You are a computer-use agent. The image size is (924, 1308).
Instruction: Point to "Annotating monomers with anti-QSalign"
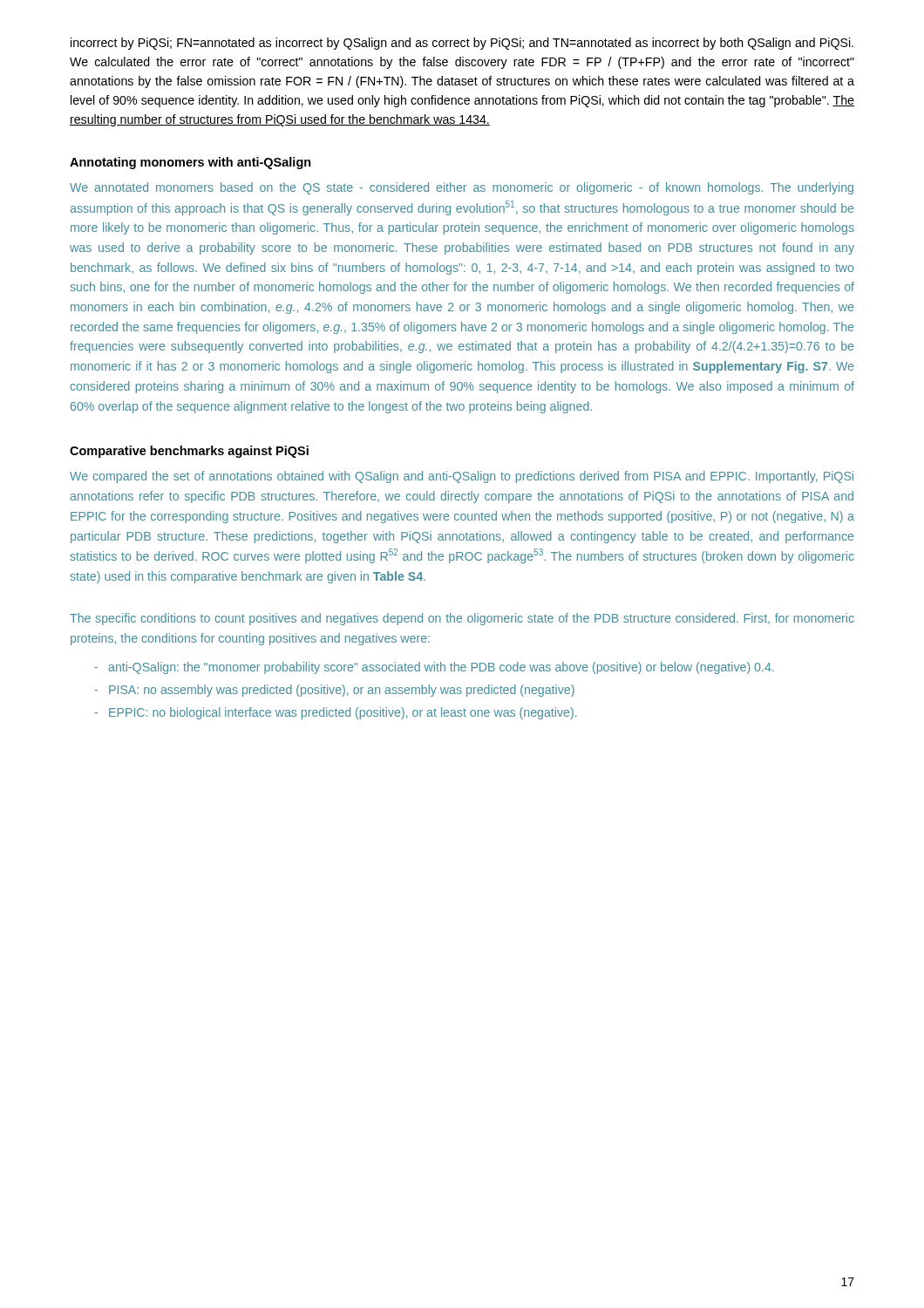(x=191, y=162)
